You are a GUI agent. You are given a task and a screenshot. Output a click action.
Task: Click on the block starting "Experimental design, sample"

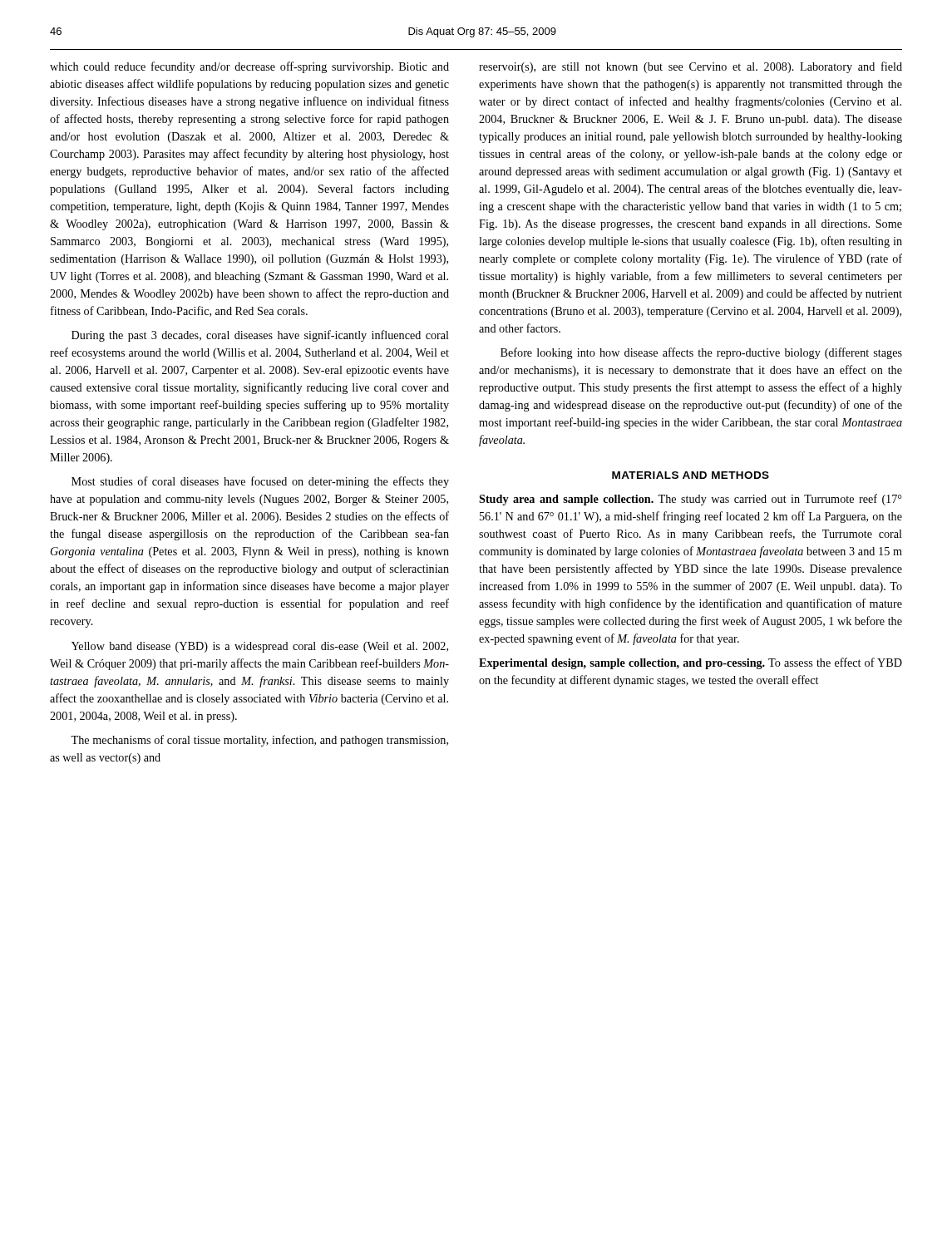coord(691,672)
